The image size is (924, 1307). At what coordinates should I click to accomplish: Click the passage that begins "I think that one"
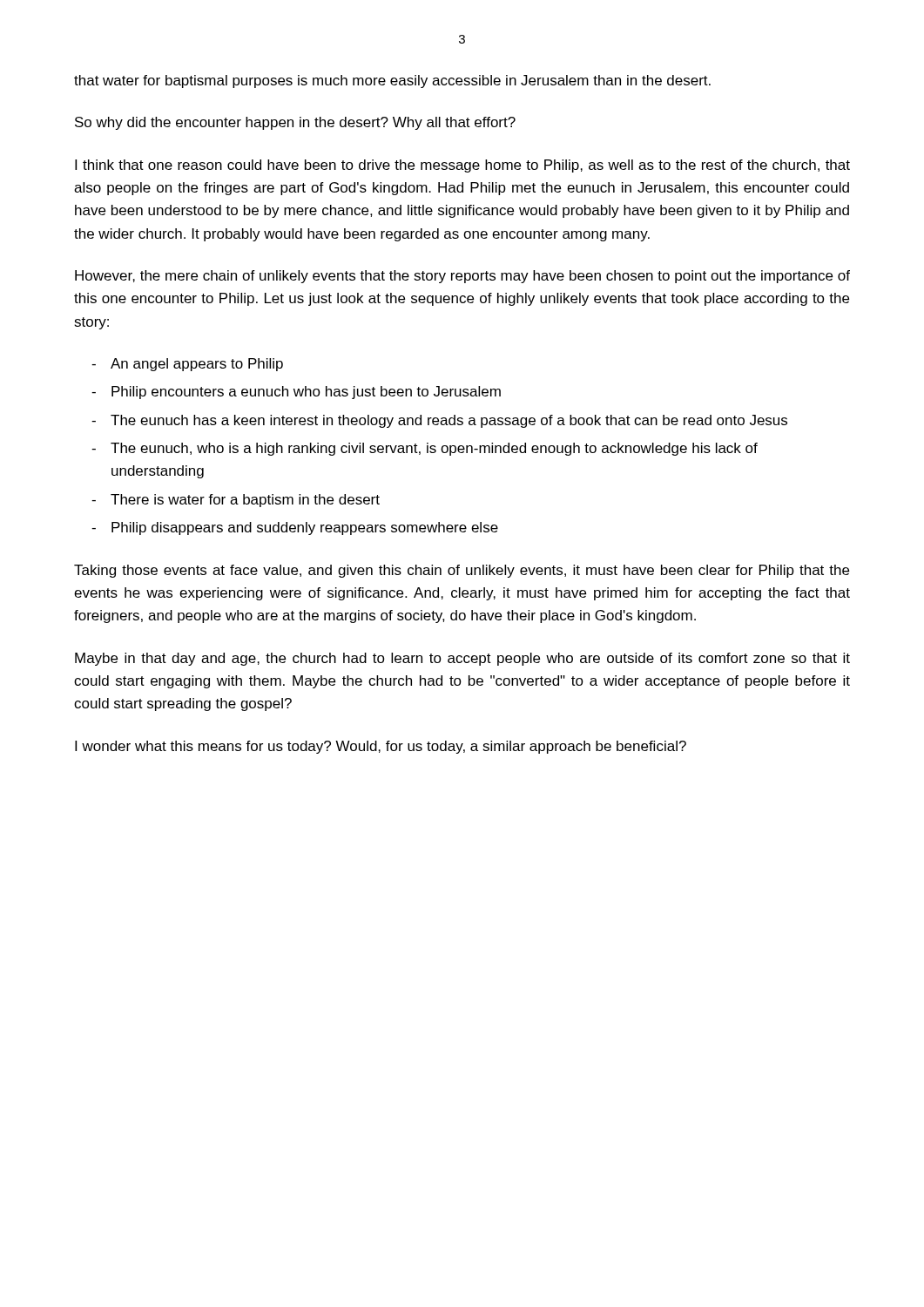pos(462,199)
